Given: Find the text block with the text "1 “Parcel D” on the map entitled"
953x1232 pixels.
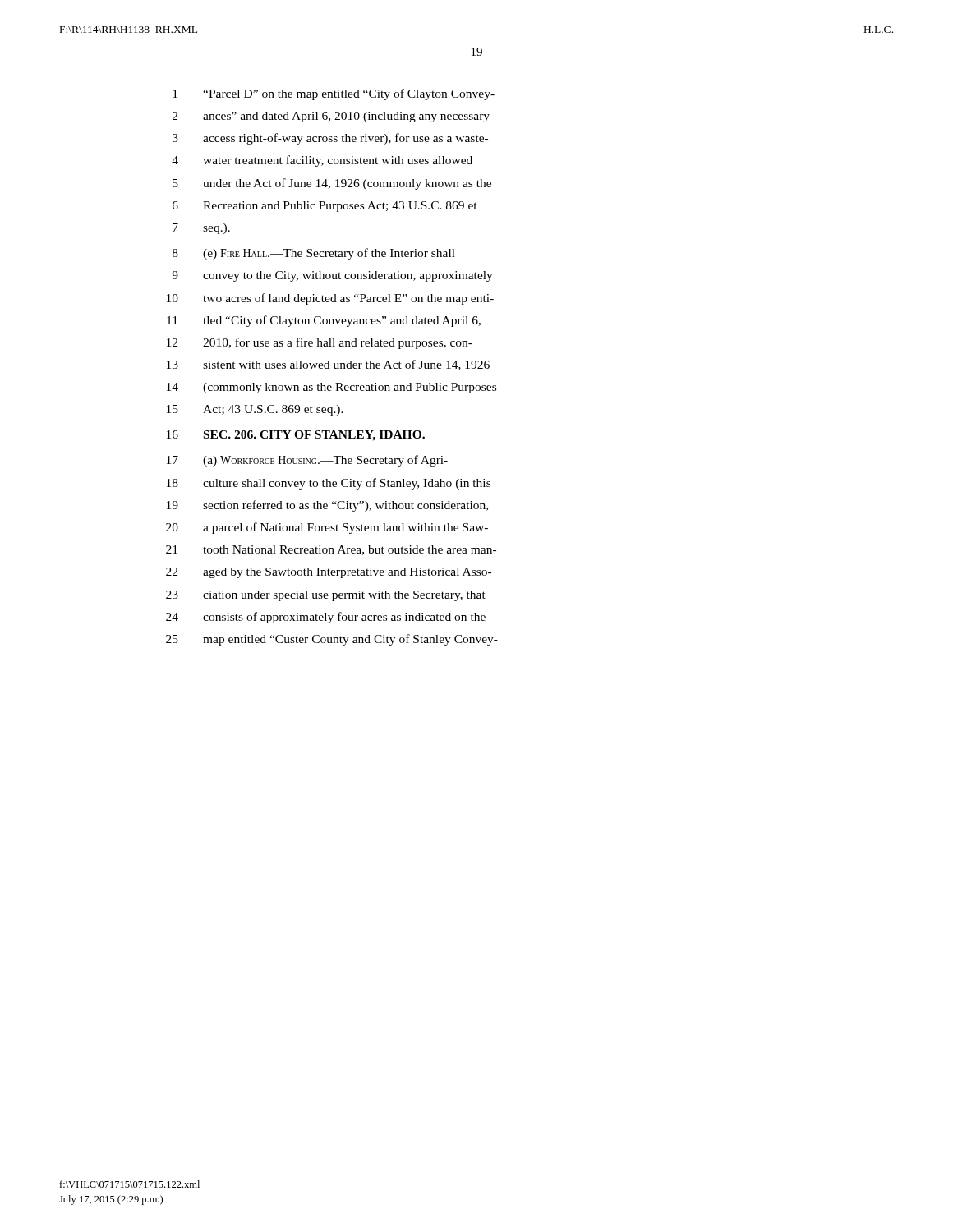Looking at the screenshot, I should pos(334,94).
